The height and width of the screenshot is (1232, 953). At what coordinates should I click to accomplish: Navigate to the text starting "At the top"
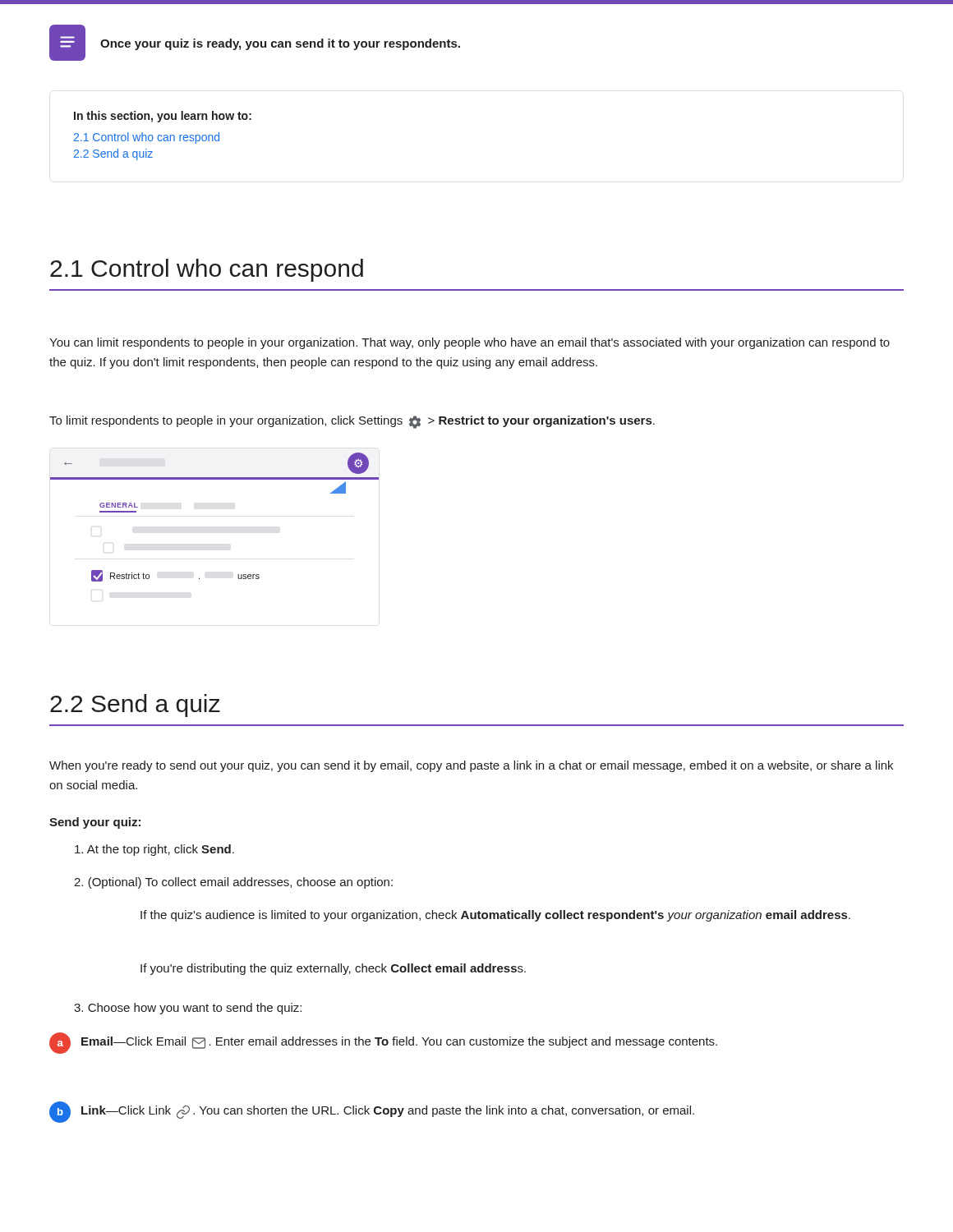coord(154,849)
